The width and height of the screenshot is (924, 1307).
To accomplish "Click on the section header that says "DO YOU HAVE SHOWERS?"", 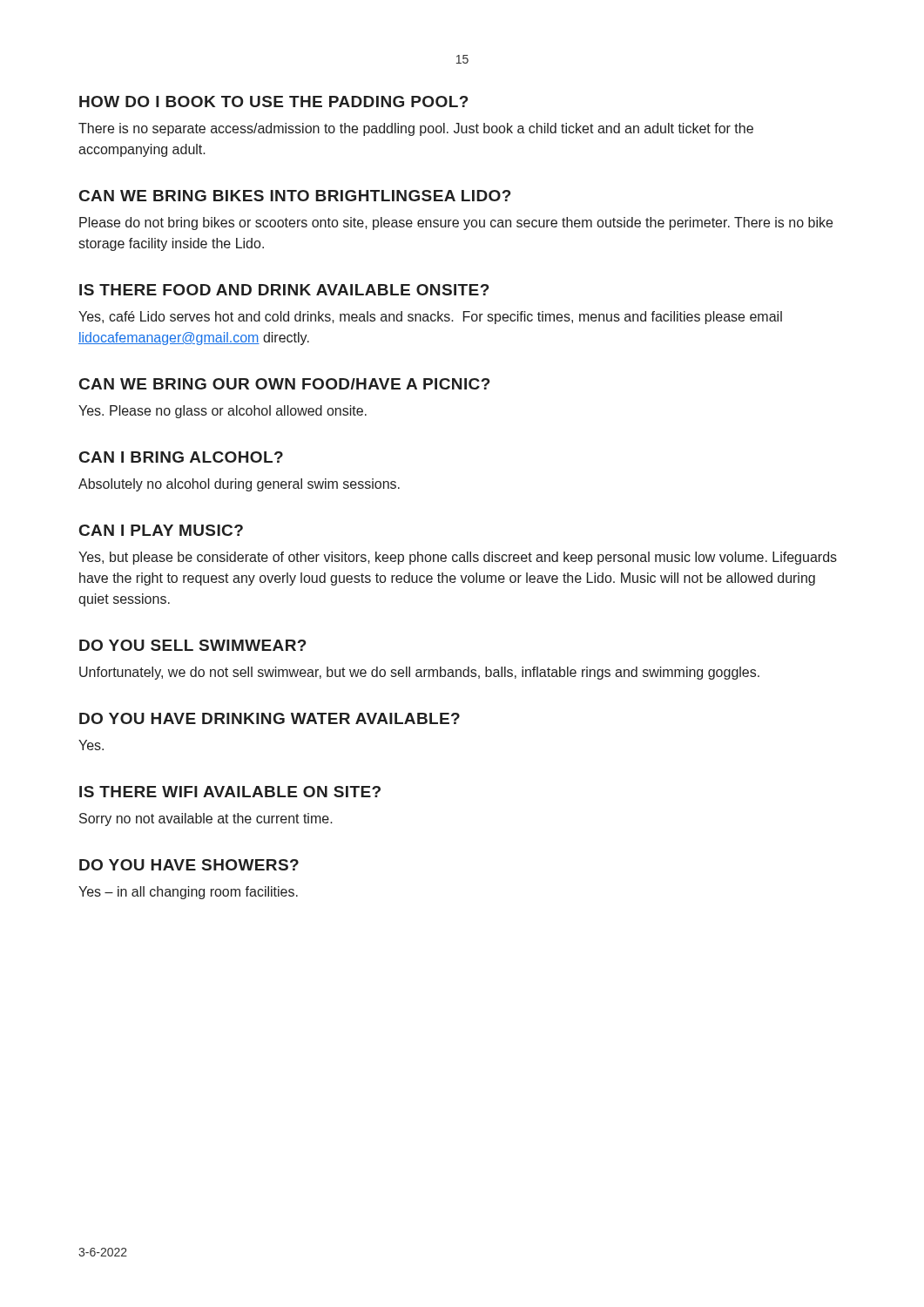I will pyautogui.click(x=189, y=865).
